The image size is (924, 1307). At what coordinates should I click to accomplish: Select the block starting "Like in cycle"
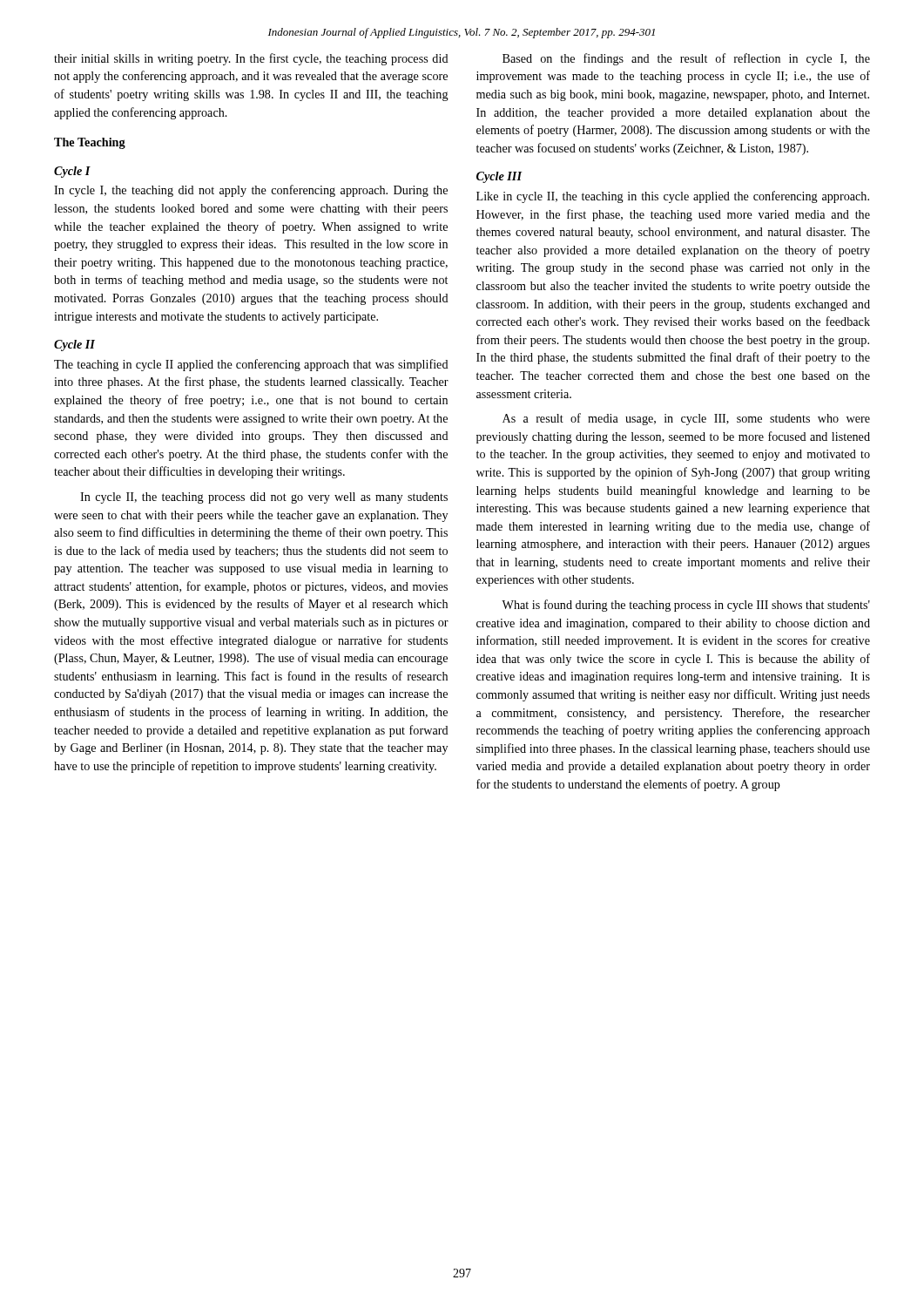click(x=673, y=490)
